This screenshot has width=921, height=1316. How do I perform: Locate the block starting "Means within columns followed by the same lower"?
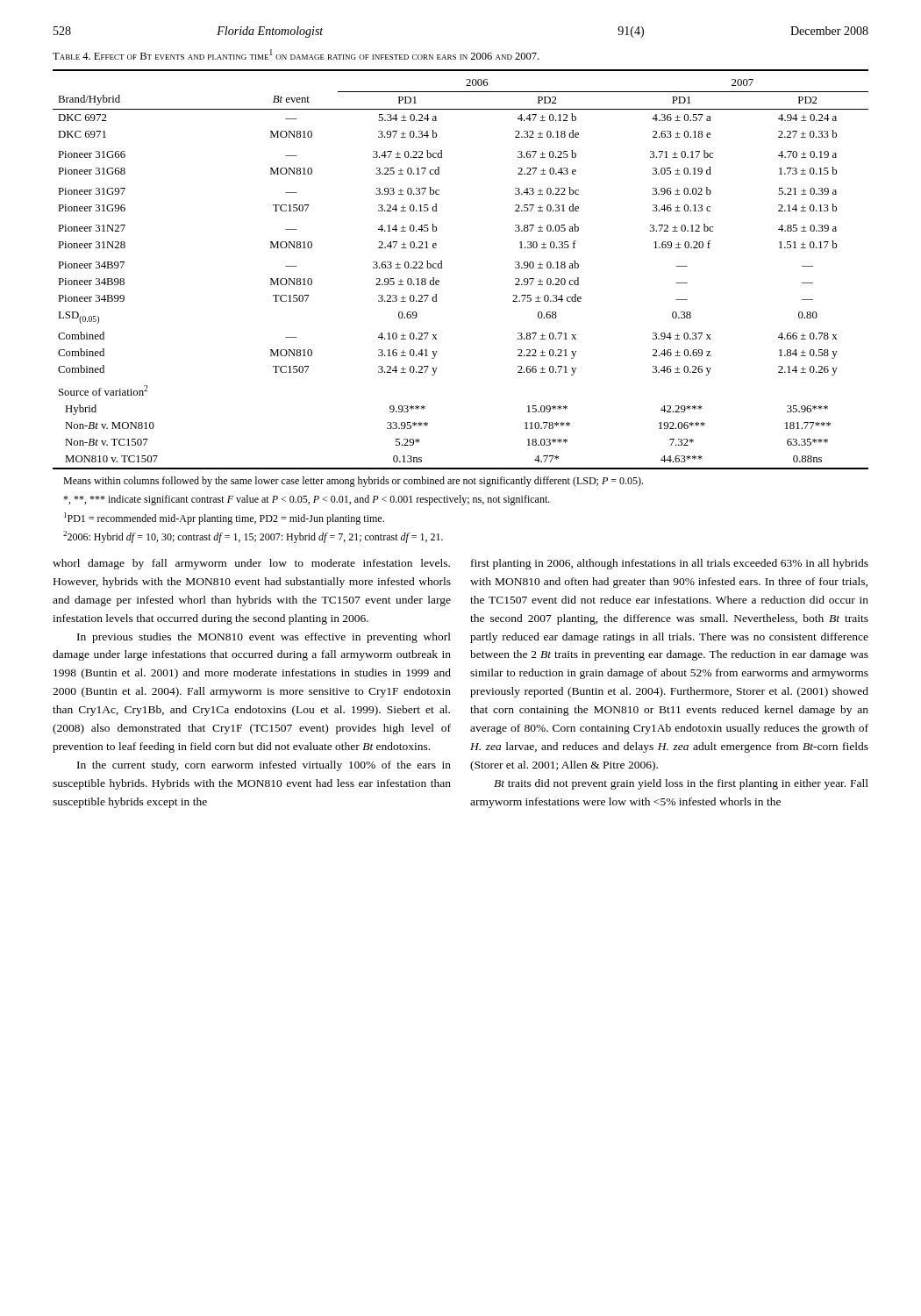click(348, 481)
